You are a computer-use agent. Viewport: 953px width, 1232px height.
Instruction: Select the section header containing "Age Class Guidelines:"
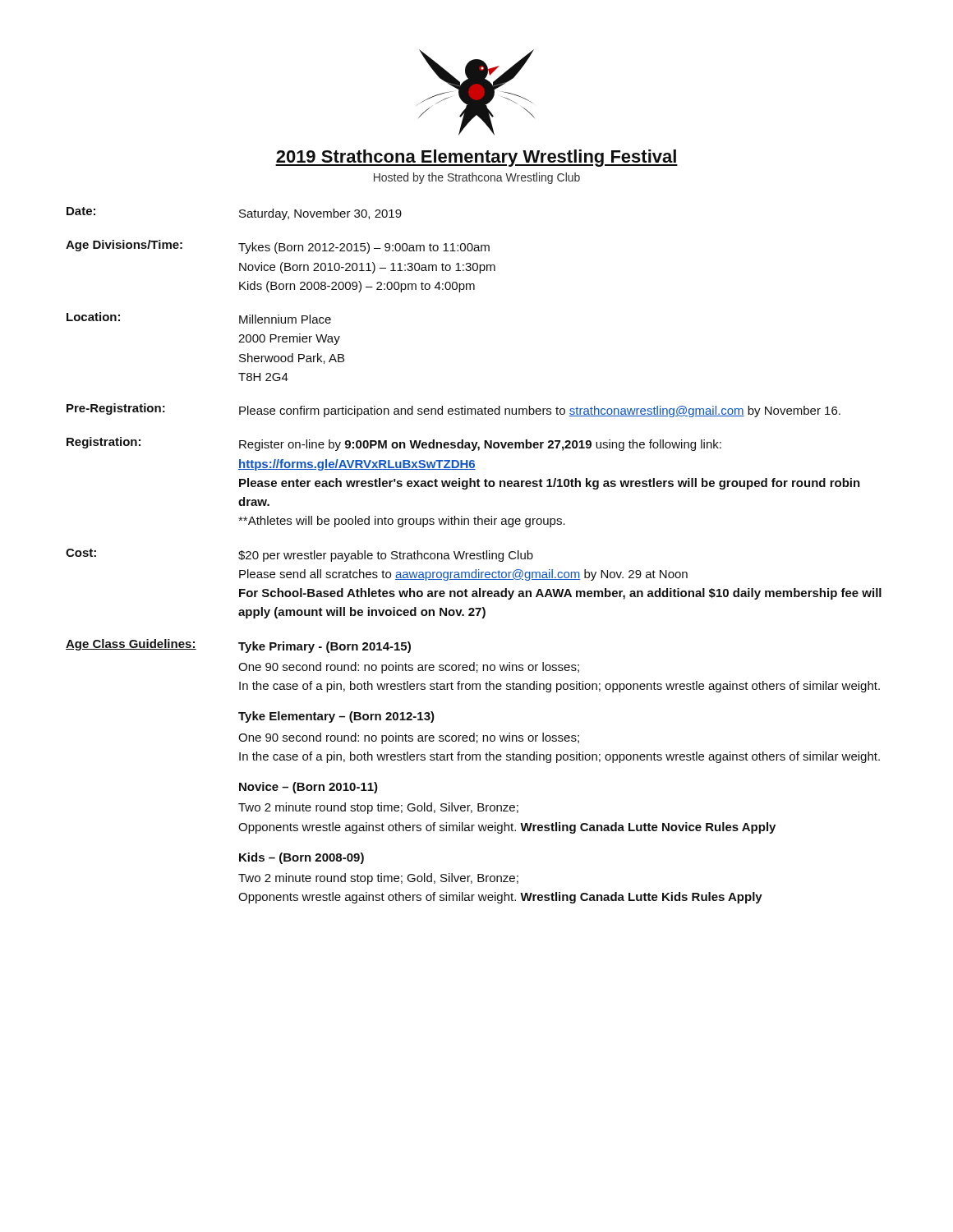tap(131, 643)
